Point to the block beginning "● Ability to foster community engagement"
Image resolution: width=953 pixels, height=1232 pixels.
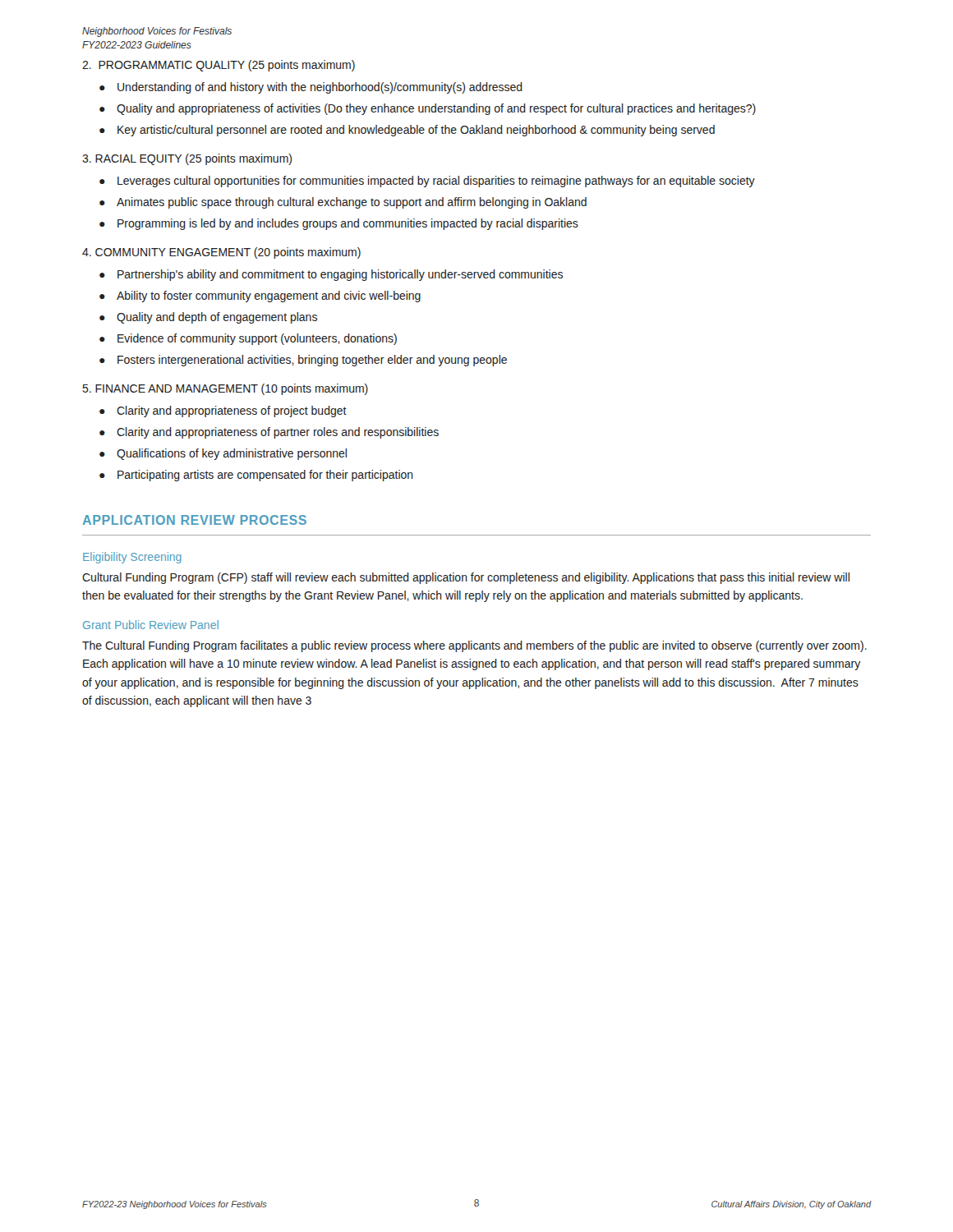click(x=260, y=297)
